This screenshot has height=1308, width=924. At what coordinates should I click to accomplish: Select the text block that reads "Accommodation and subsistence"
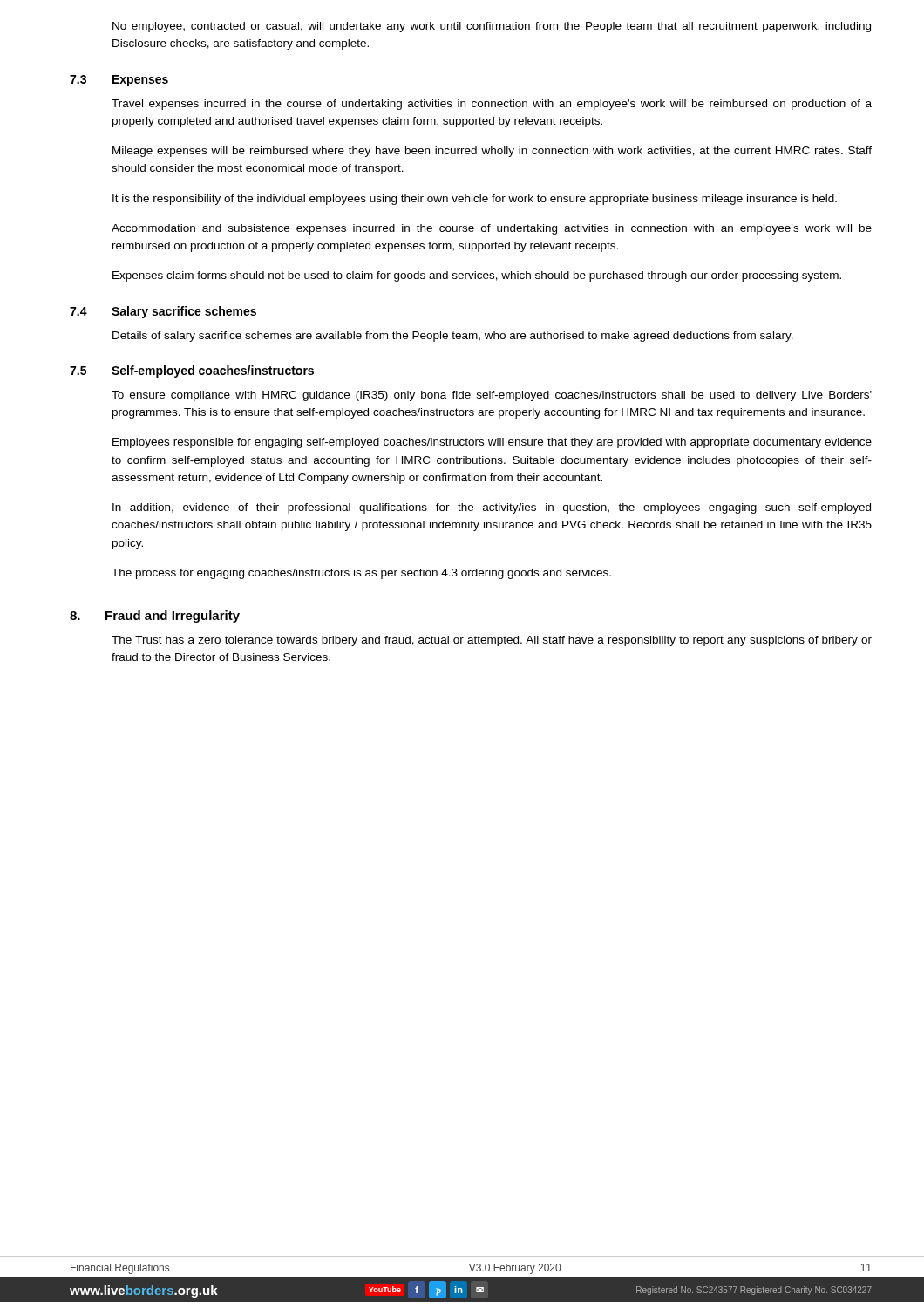click(x=492, y=237)
